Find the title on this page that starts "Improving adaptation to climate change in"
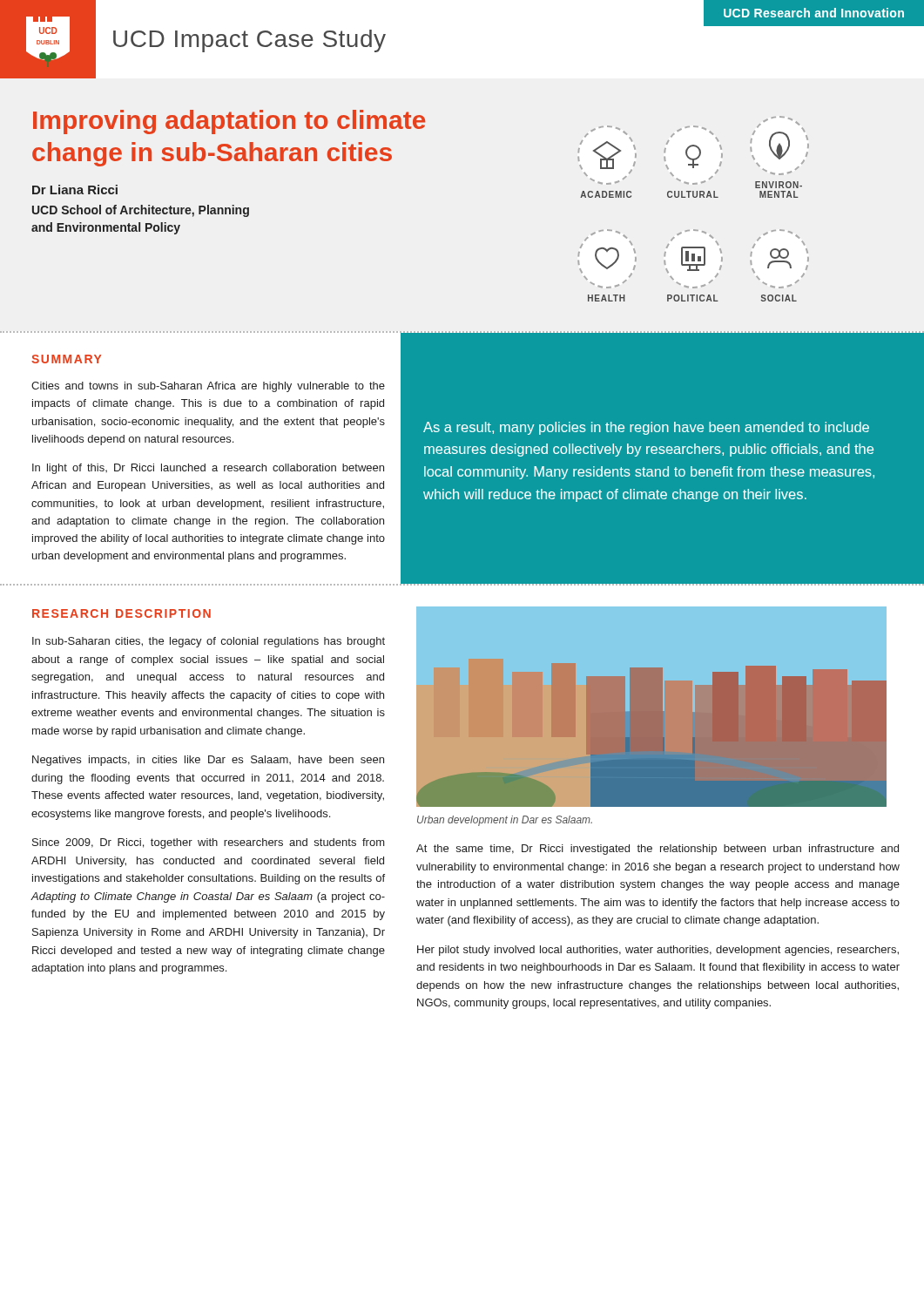 [x=229, y=136]
